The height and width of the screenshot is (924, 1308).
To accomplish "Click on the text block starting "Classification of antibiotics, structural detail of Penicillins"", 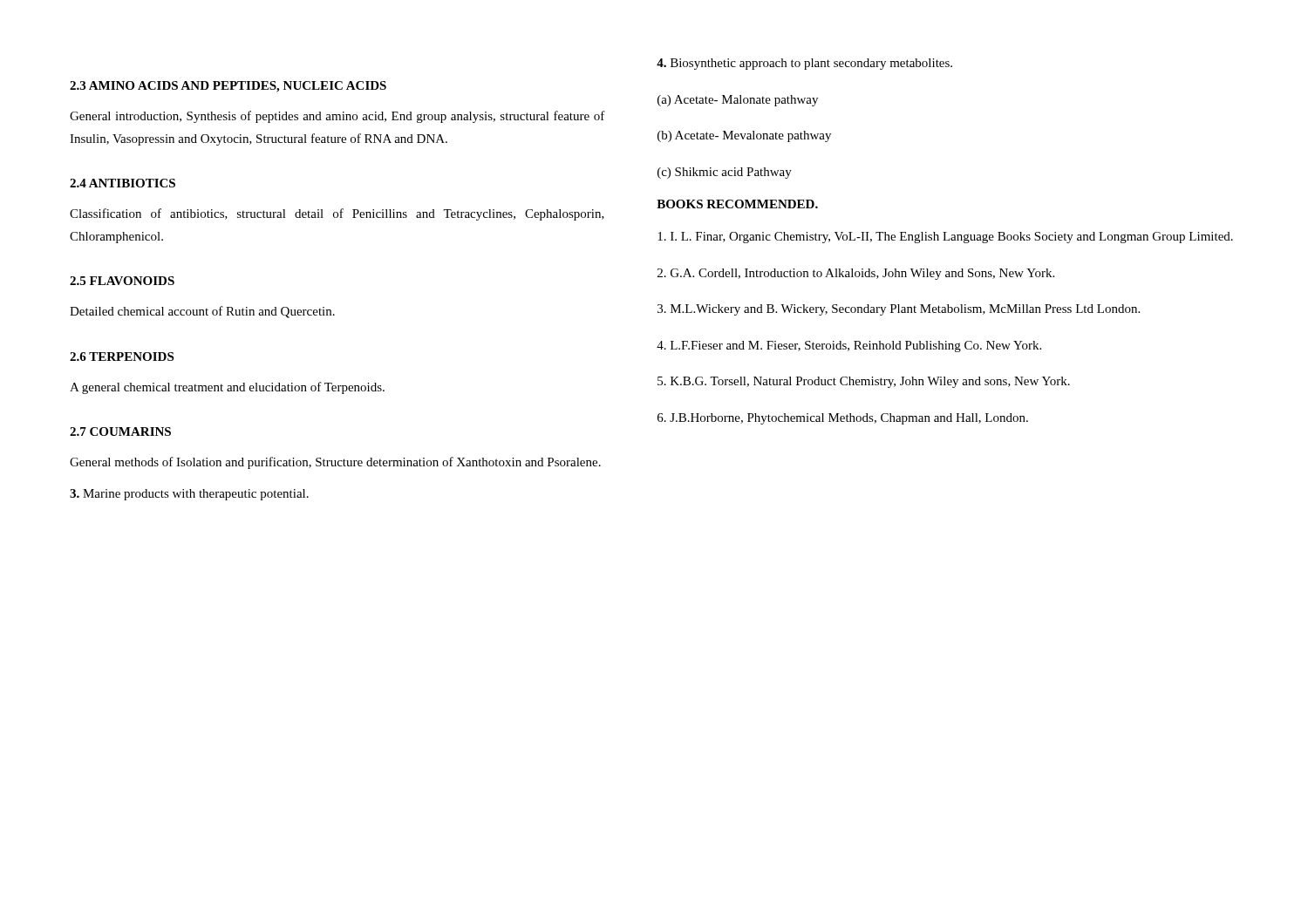I will 337,225.
